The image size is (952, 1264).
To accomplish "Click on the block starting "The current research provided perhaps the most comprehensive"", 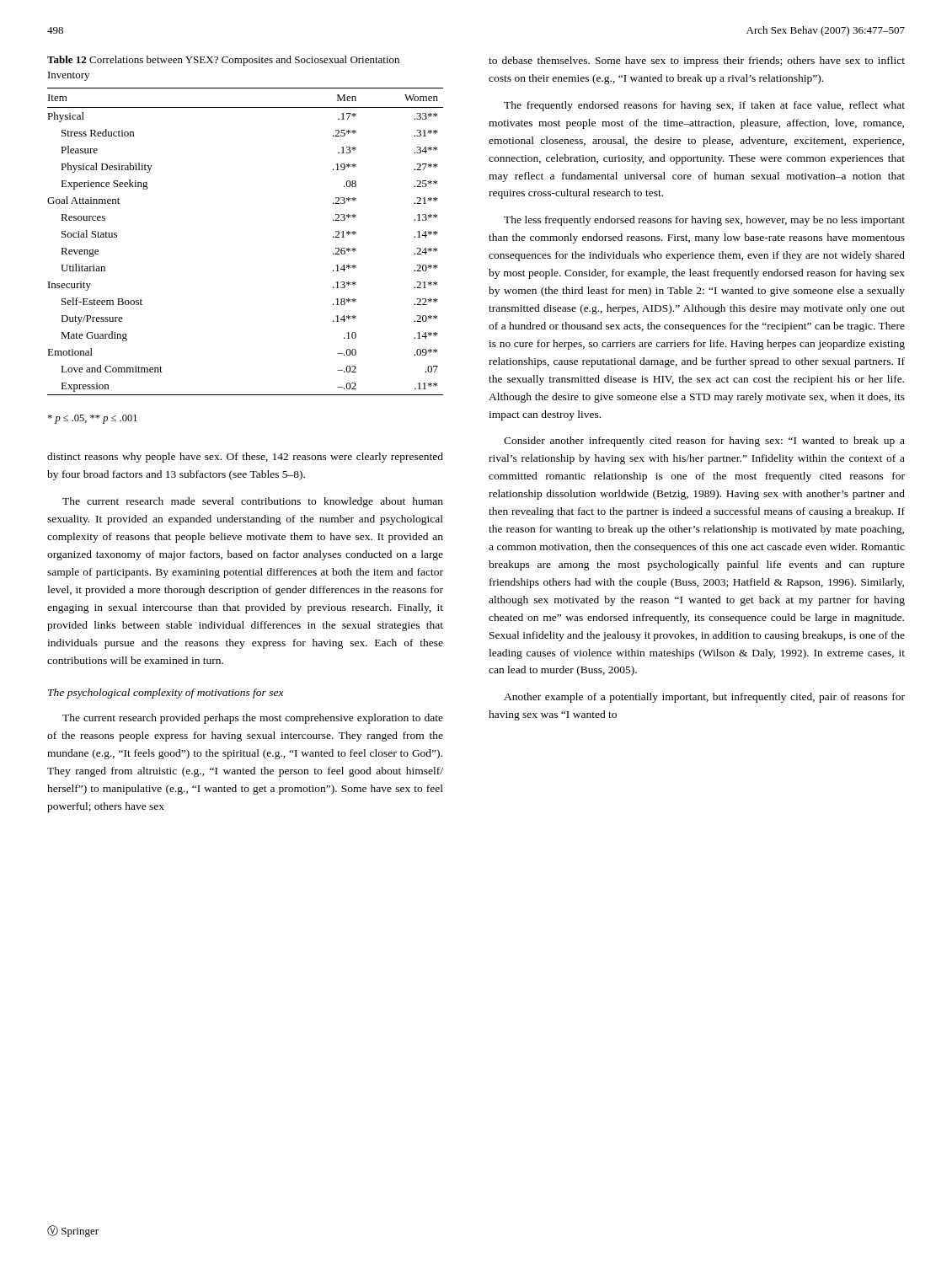I will click(245, 762).
